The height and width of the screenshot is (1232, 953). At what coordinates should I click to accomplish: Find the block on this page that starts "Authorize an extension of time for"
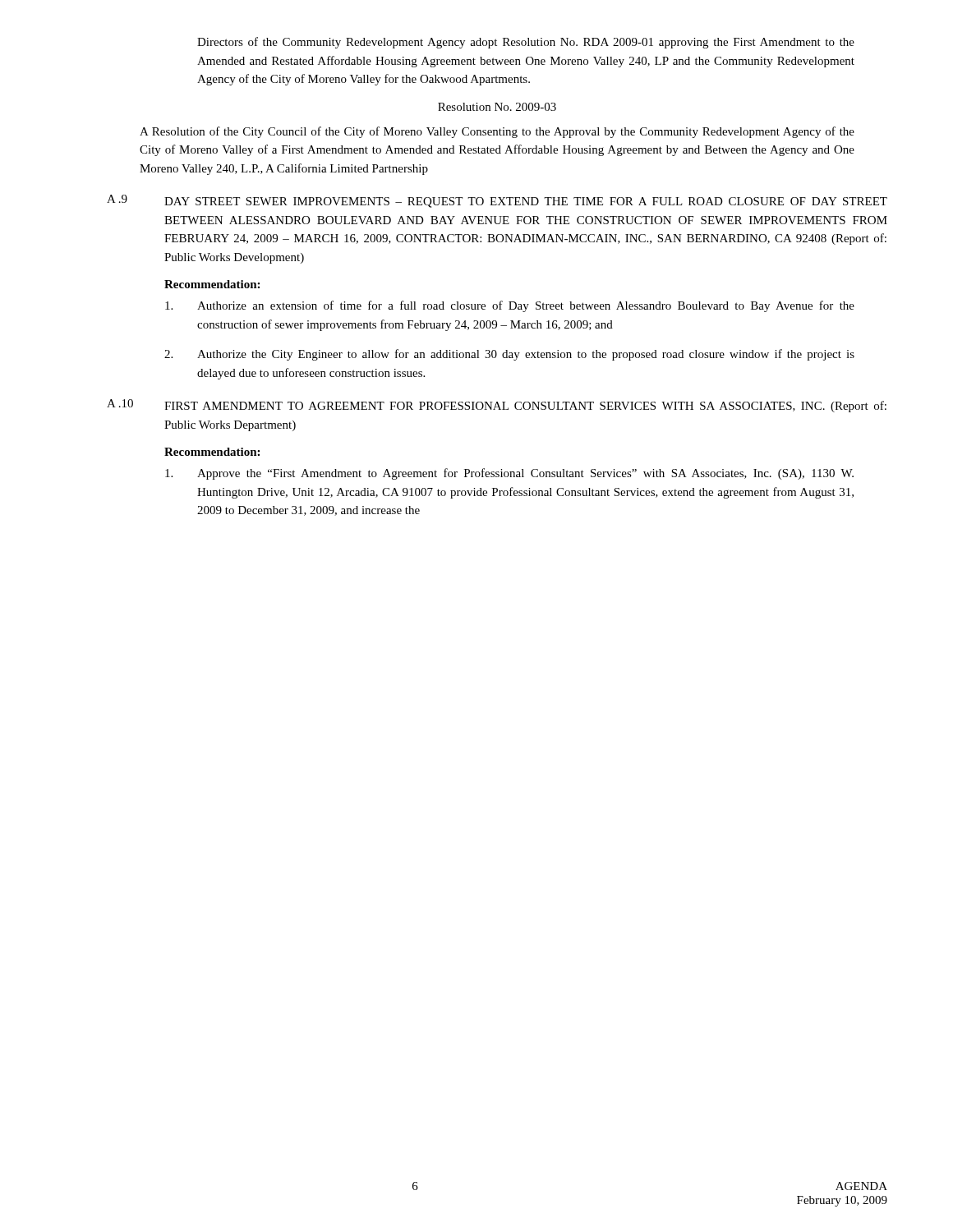click(x=509, y=315)
